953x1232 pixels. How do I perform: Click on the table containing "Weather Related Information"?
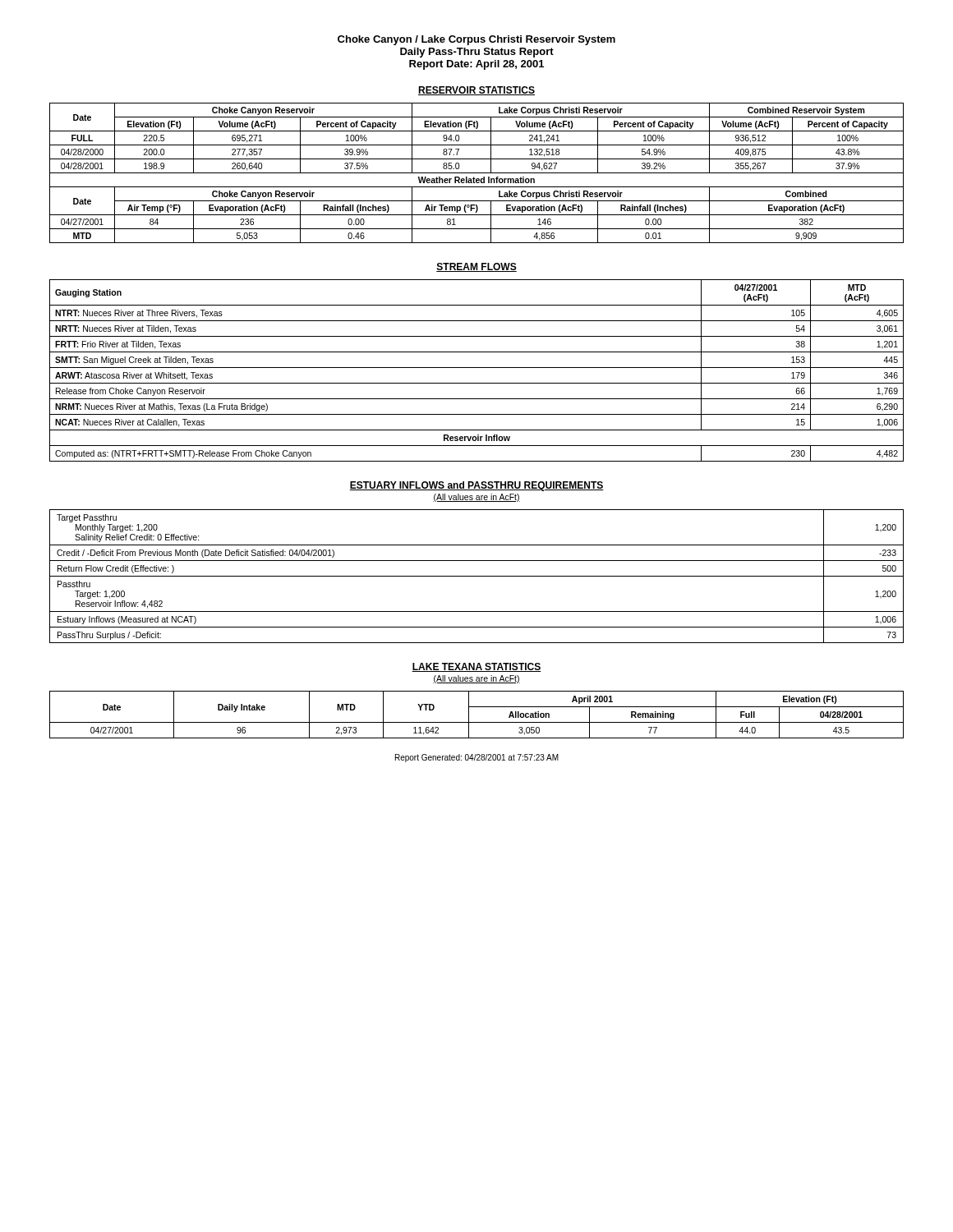[476, 173]
